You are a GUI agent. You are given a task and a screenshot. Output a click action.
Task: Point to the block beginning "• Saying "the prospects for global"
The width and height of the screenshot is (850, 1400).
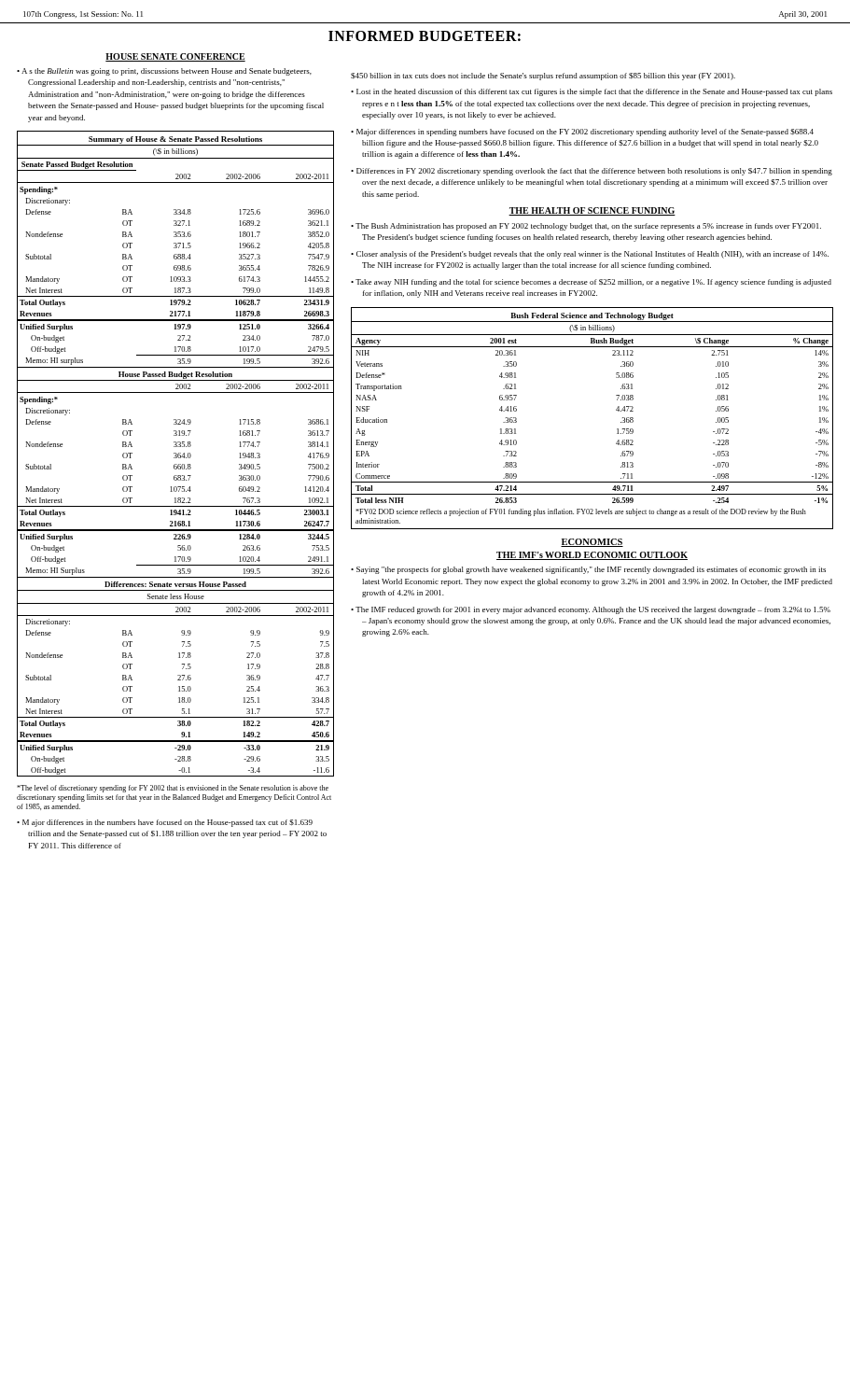(x=592, y=601)
